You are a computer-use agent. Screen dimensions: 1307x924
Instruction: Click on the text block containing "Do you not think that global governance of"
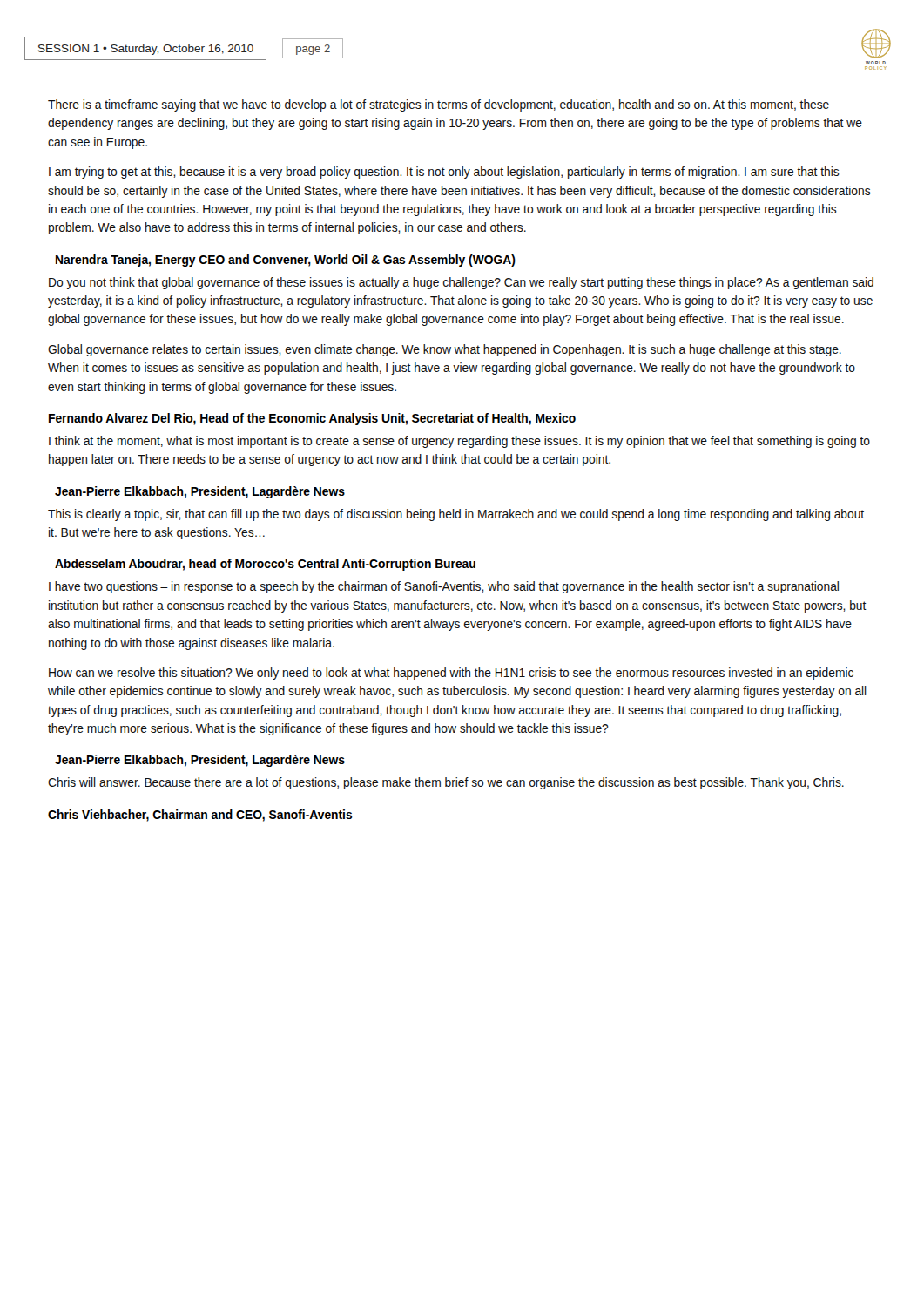461,301
